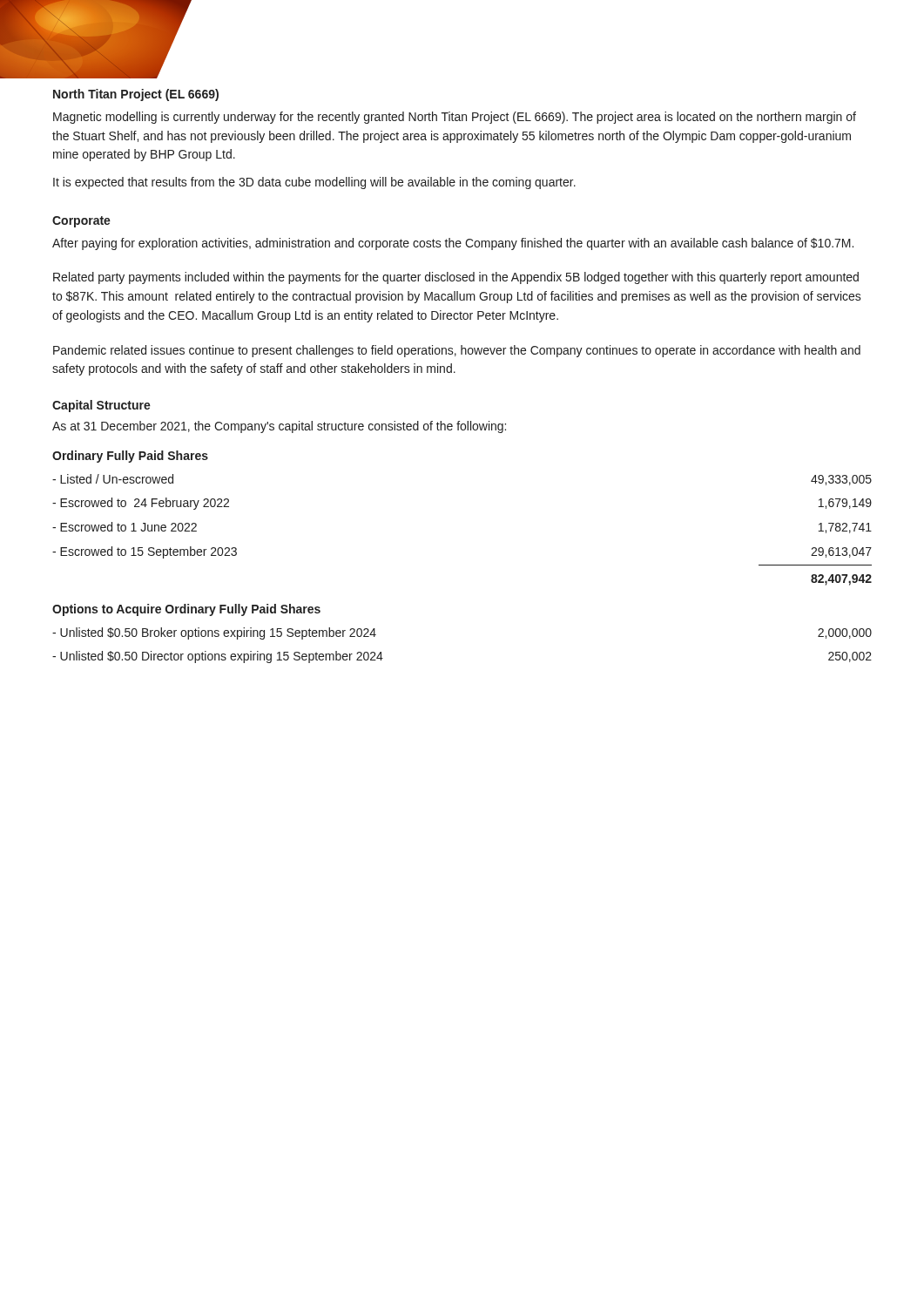Image resolution: width=924 pixels, height=1307 pixels.
Task: Click where it says "Capital Structure"
Action: pos(101,405)
